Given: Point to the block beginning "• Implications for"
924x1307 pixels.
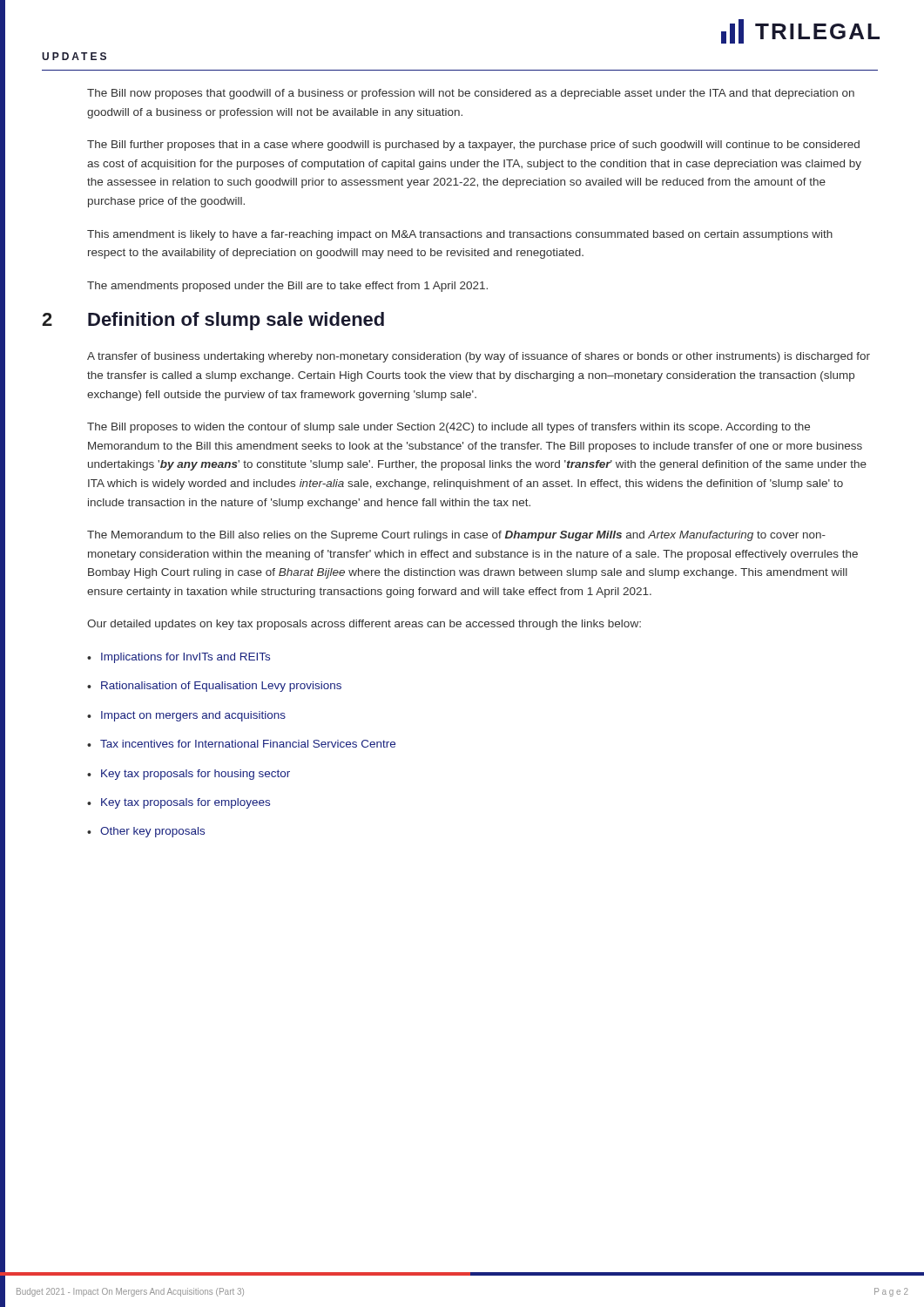Looking at the screenshot, I should [179, 658].
